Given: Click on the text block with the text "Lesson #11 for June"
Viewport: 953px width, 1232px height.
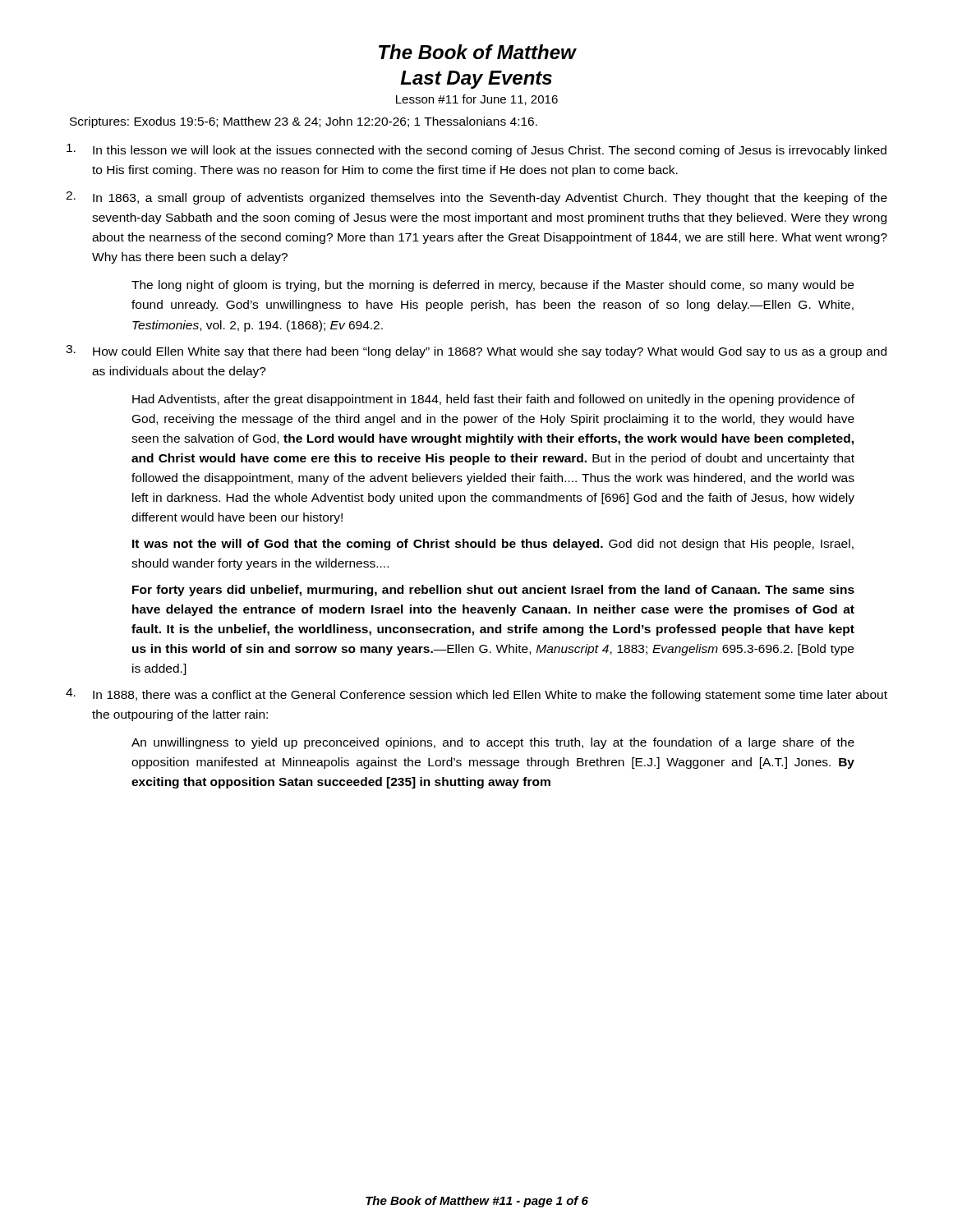Looking at the screenshot, I should tap(476, 99).
